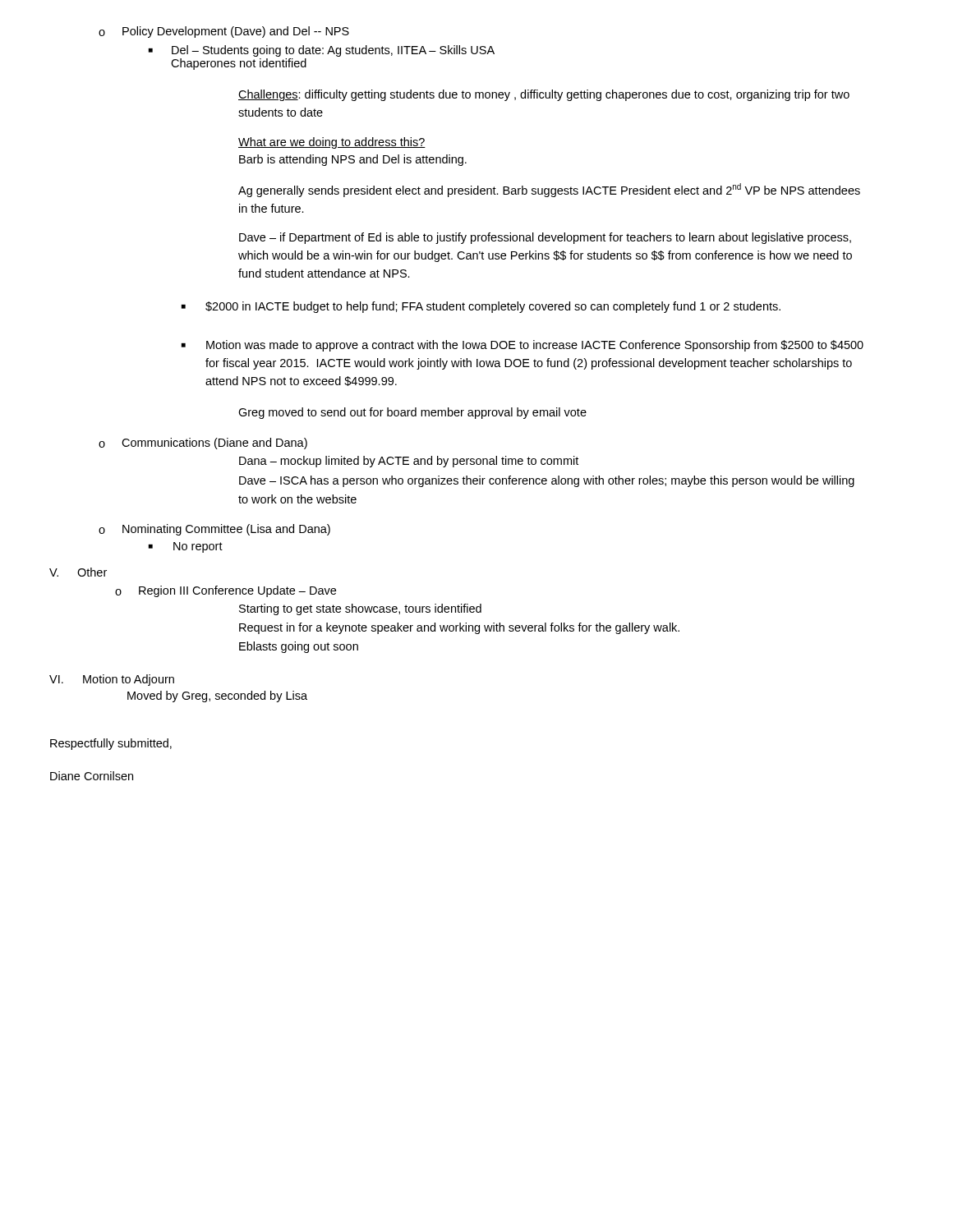Find the region starting "■ $2000 in IACTE budget to help"
Image resolution: width=953 pixels, height=1232 pixels.
[481, 307]
